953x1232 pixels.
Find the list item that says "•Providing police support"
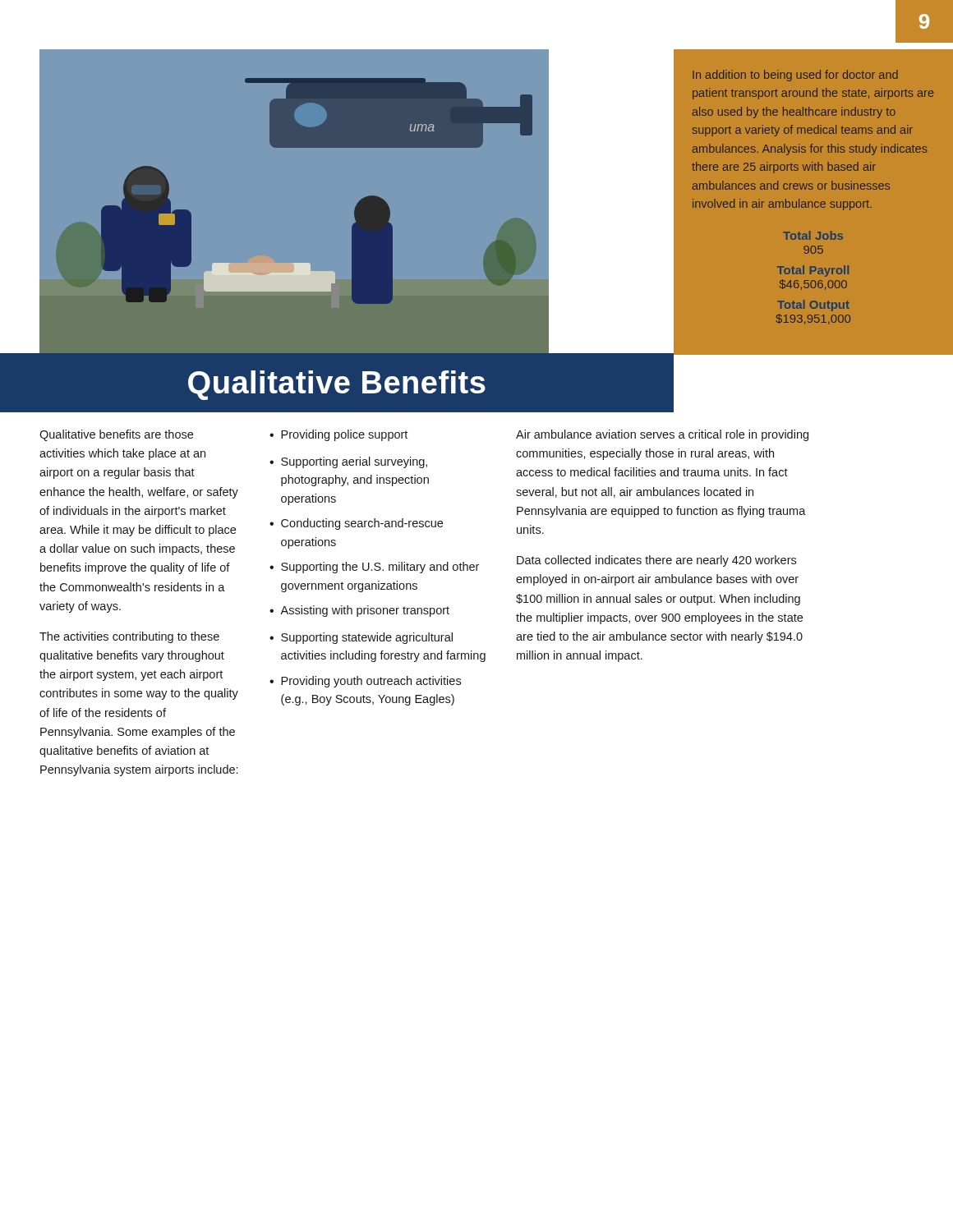(x=339, y=436)
